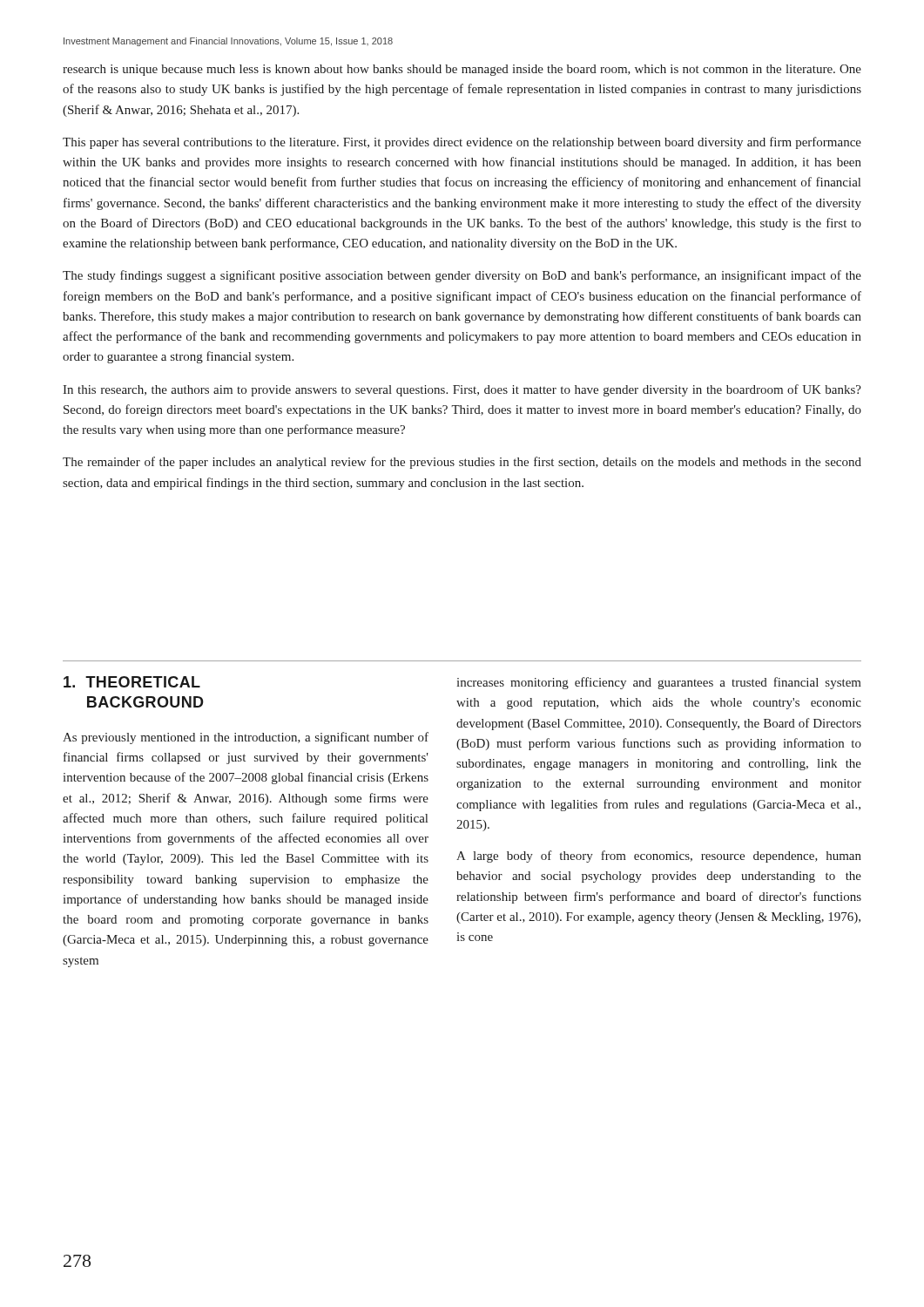Click the passage that begins "In this research, the authors aim to"

462,410
